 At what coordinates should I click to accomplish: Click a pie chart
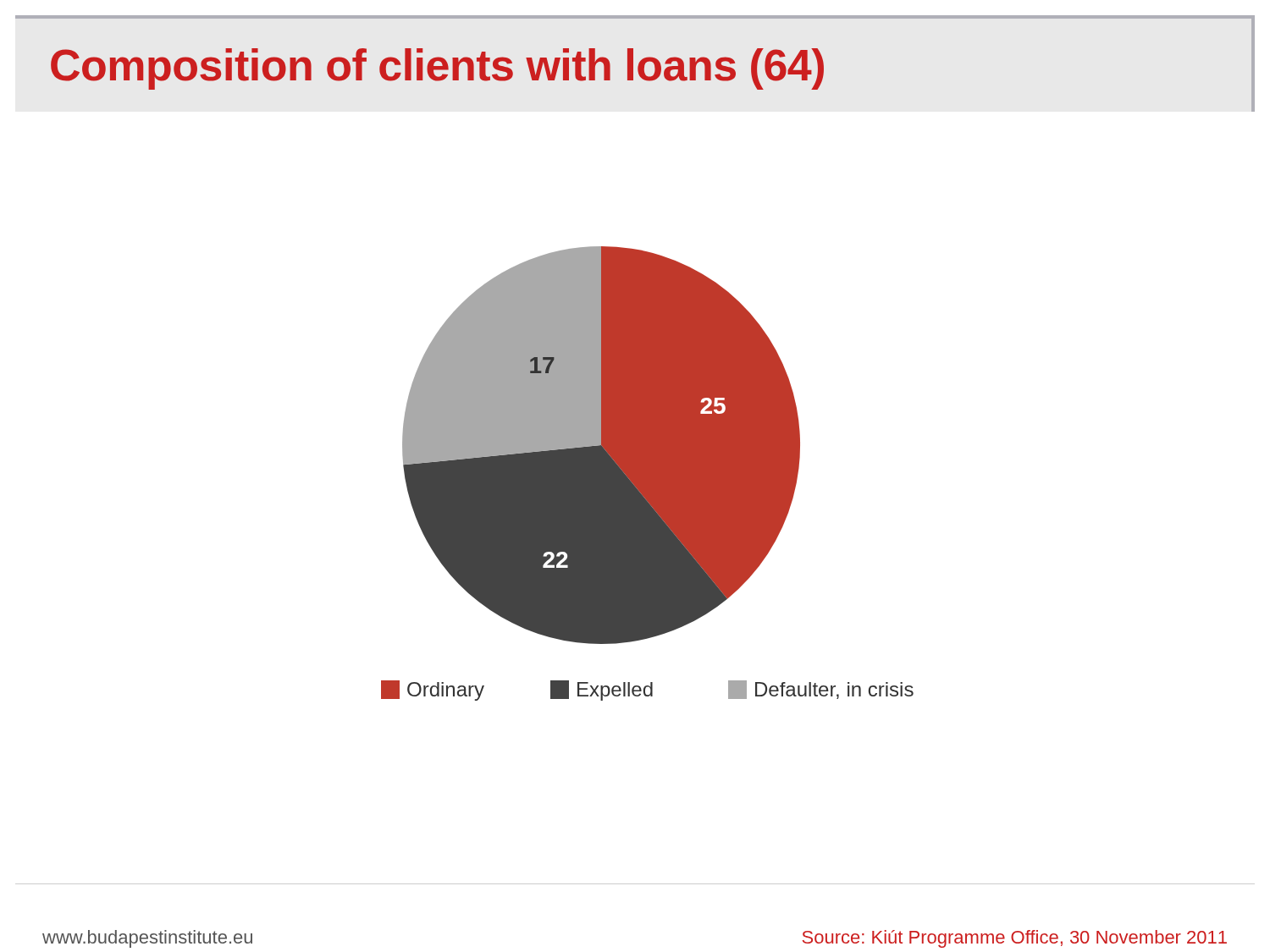point(635,476)
